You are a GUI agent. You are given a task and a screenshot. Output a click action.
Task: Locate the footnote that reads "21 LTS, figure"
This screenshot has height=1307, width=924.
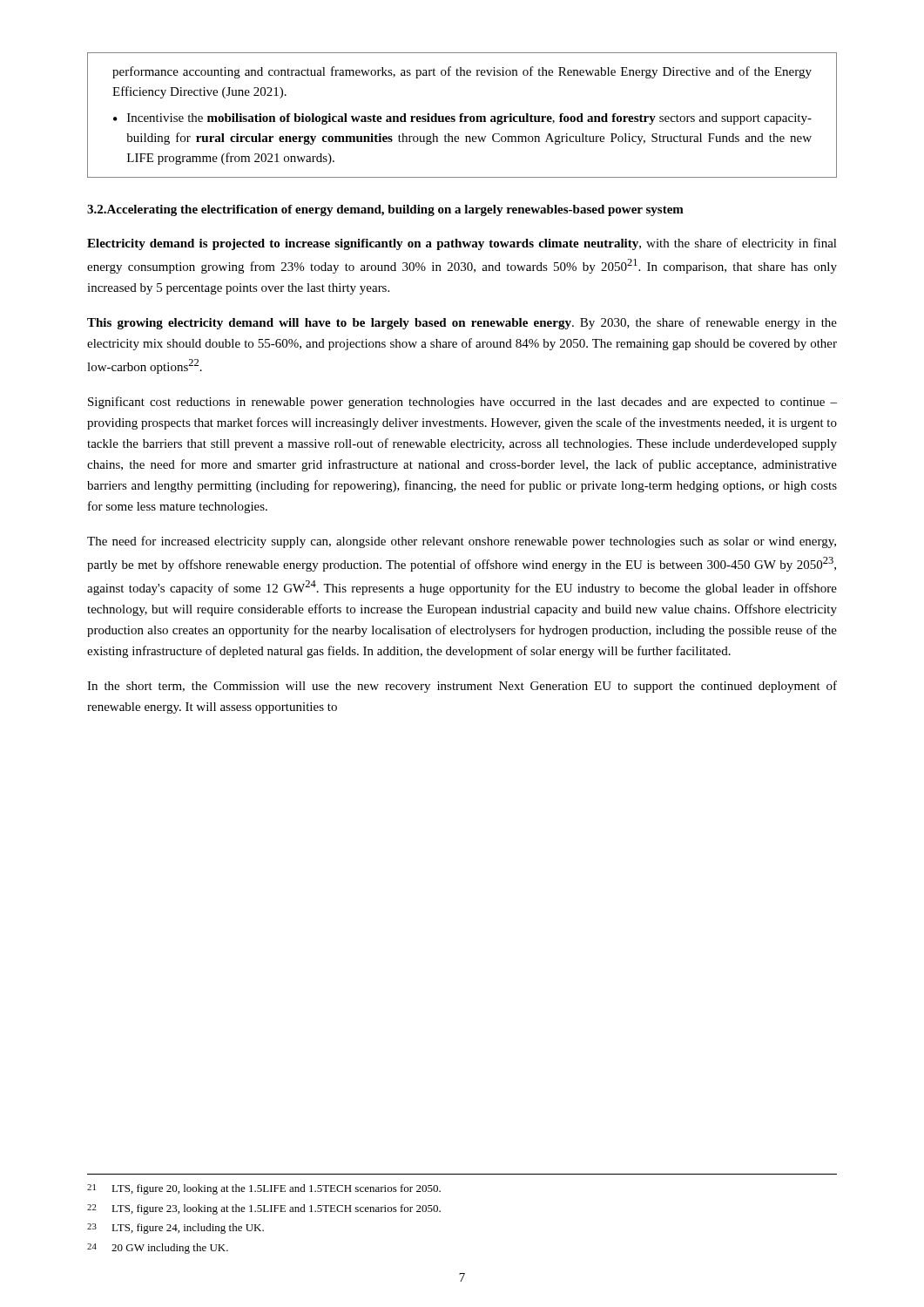click(264, 1190)
